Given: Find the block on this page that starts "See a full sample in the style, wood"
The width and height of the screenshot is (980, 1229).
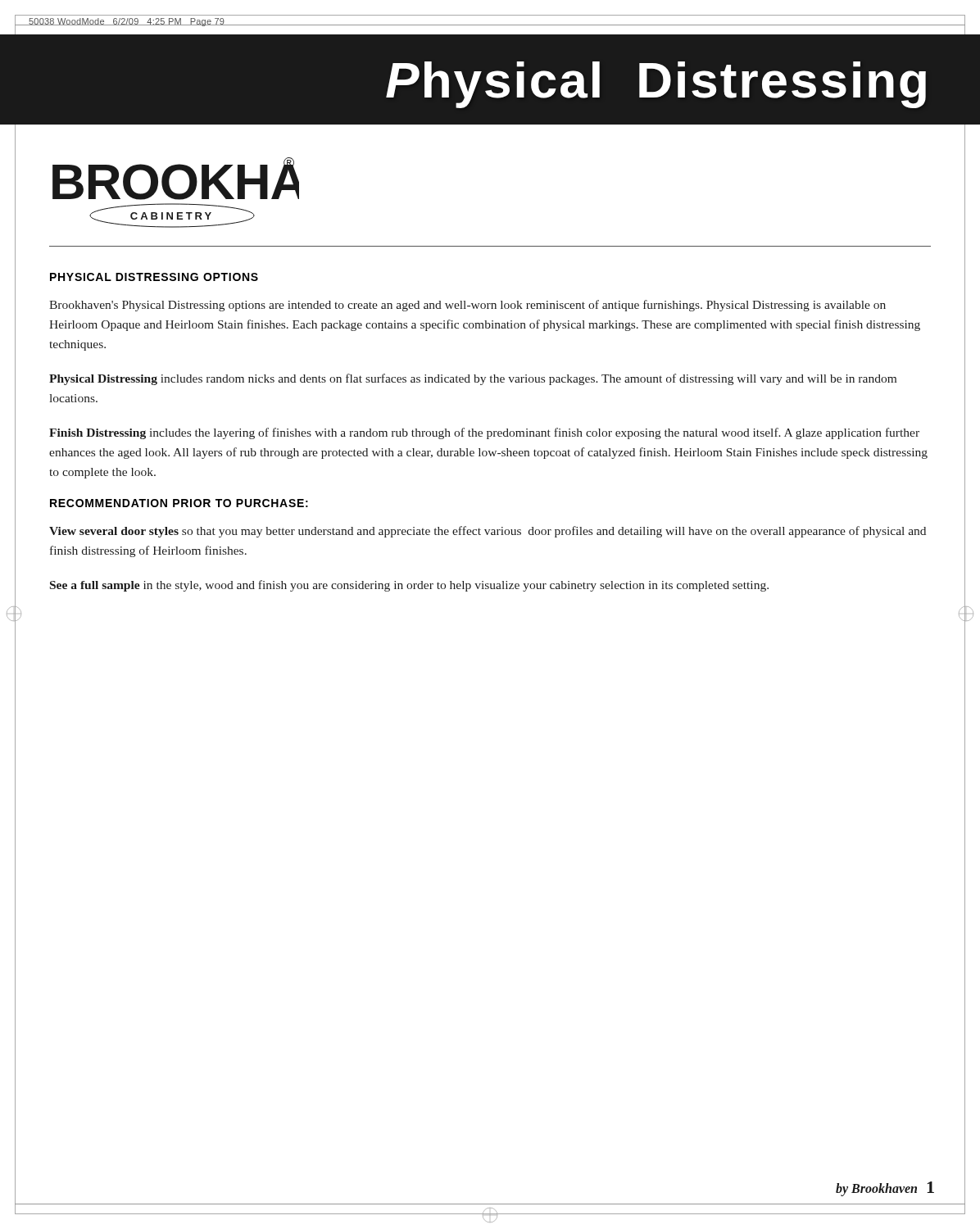Looking at the screenshot, I should coord(409,585).
